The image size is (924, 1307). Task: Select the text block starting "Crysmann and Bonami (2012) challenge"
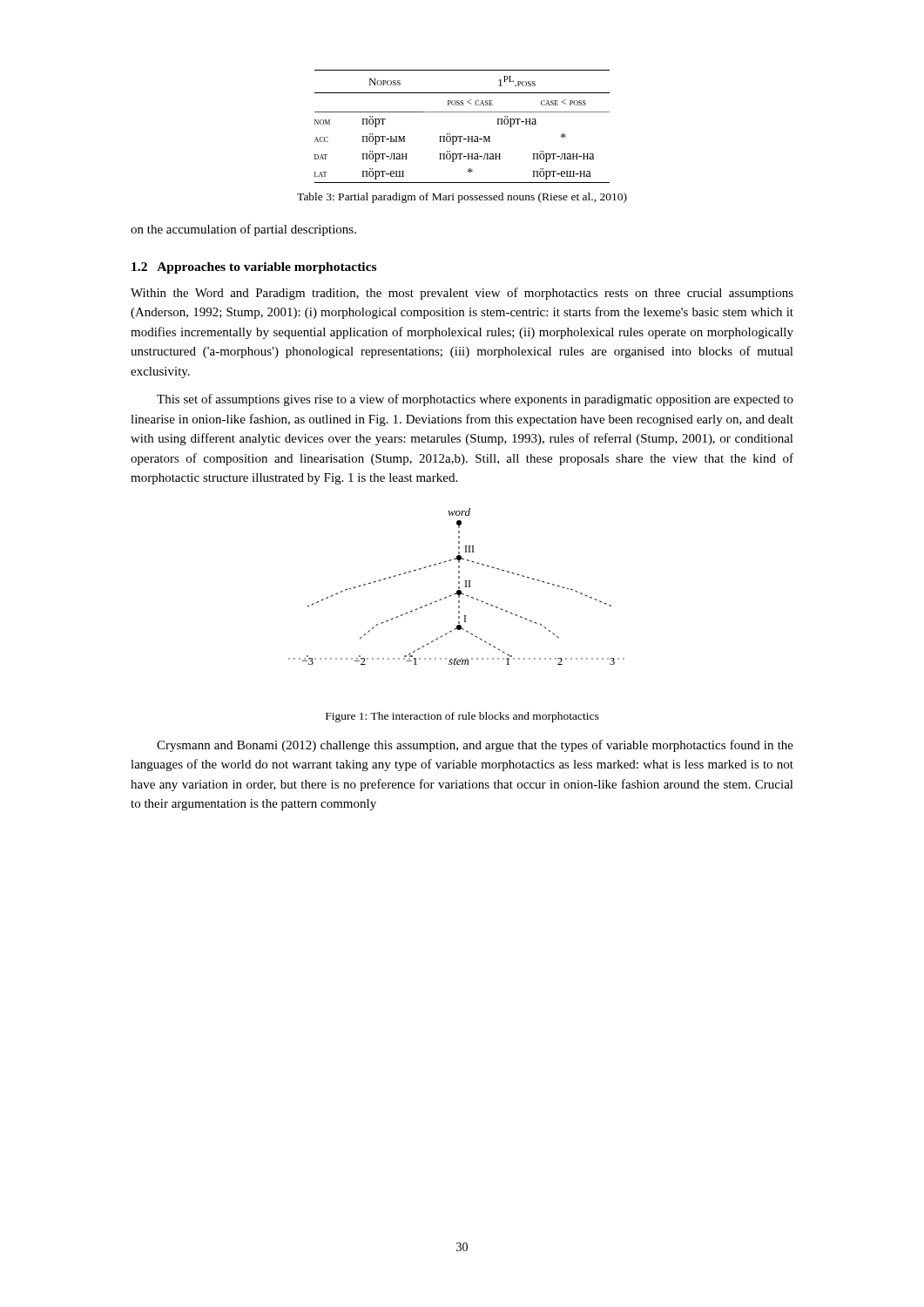pyautogui.click(x=462, y=774)
